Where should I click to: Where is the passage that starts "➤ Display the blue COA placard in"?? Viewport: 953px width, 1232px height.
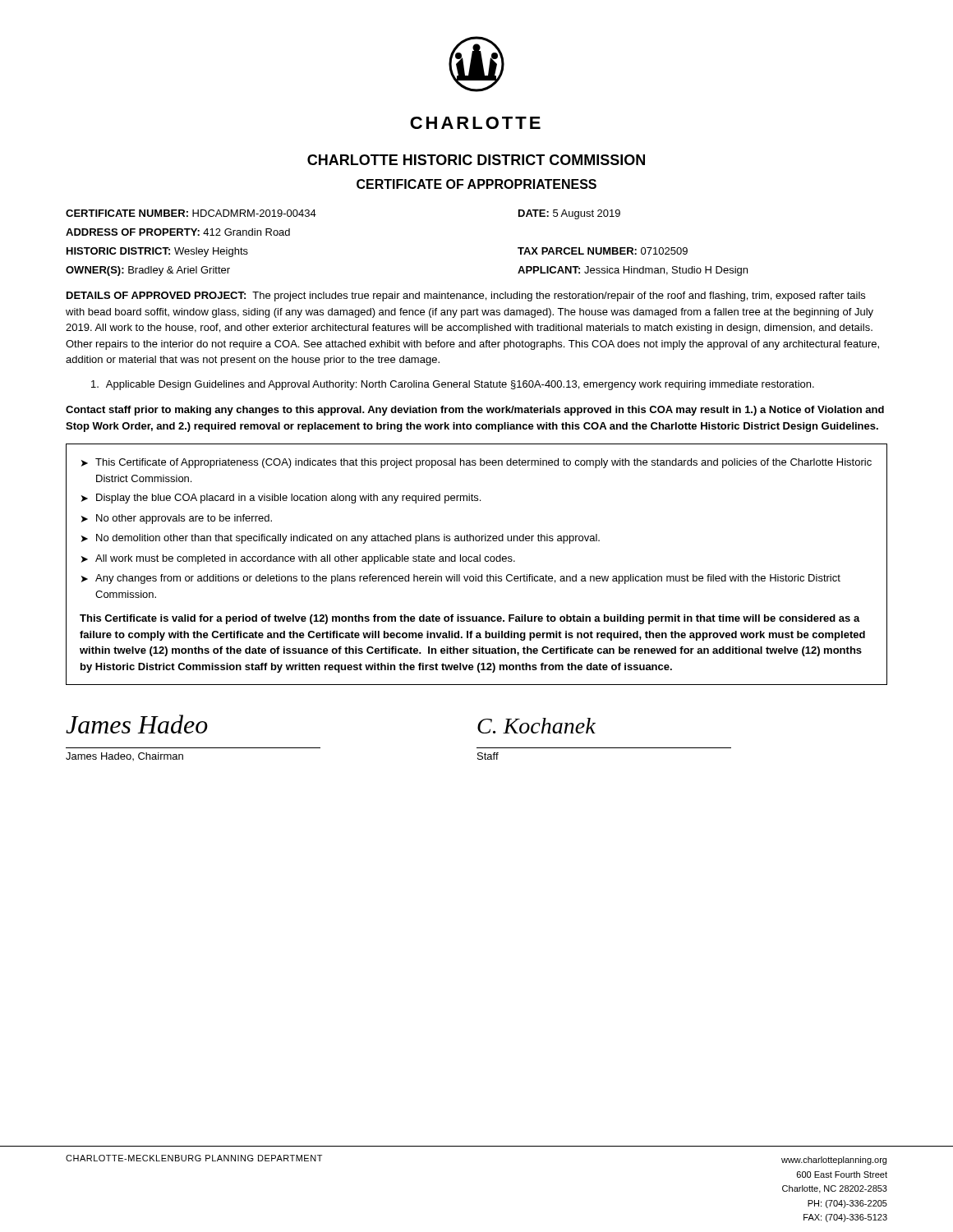(281, 498)
